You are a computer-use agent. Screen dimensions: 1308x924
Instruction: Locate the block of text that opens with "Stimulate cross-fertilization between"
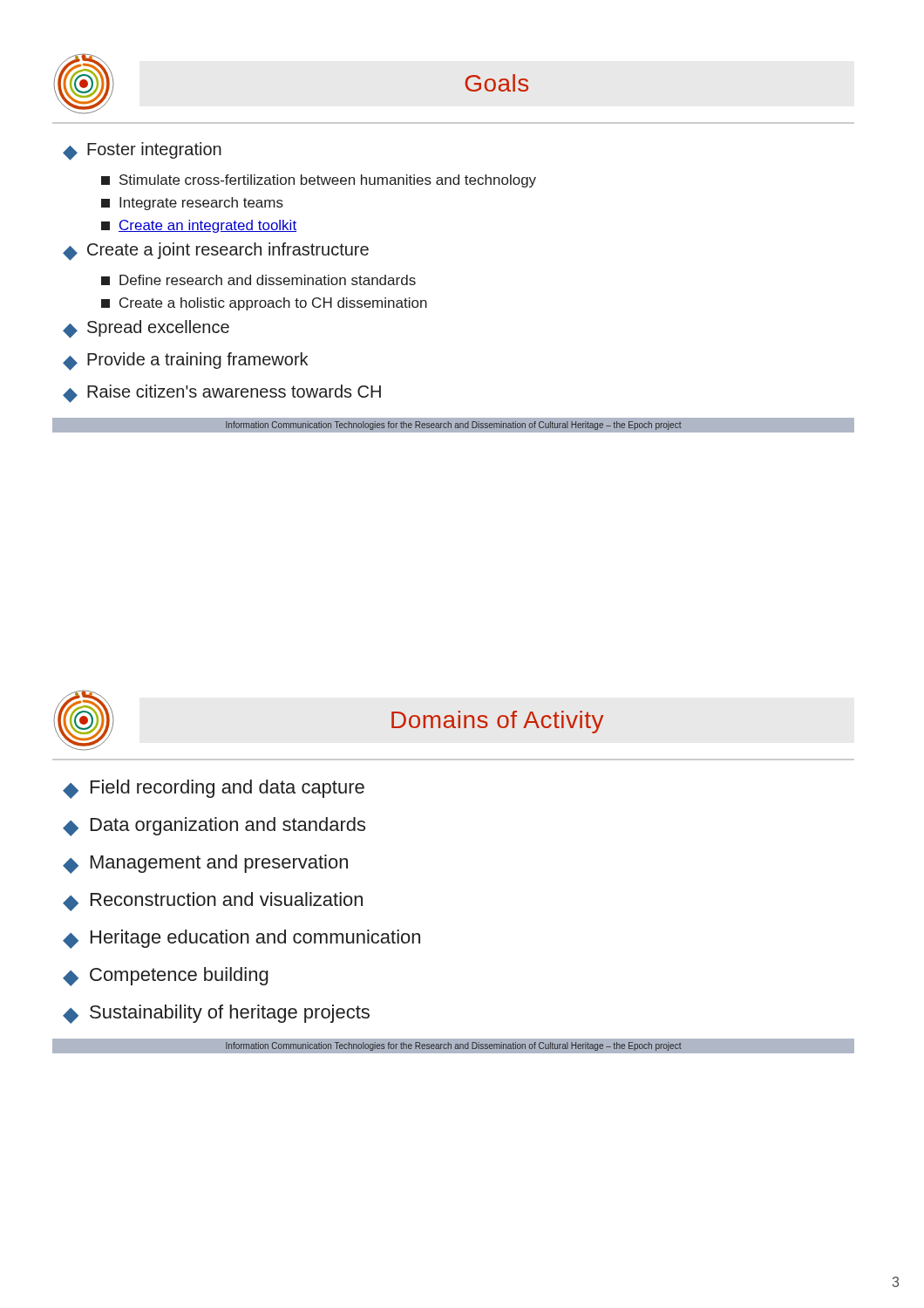(x=319, y=181)
